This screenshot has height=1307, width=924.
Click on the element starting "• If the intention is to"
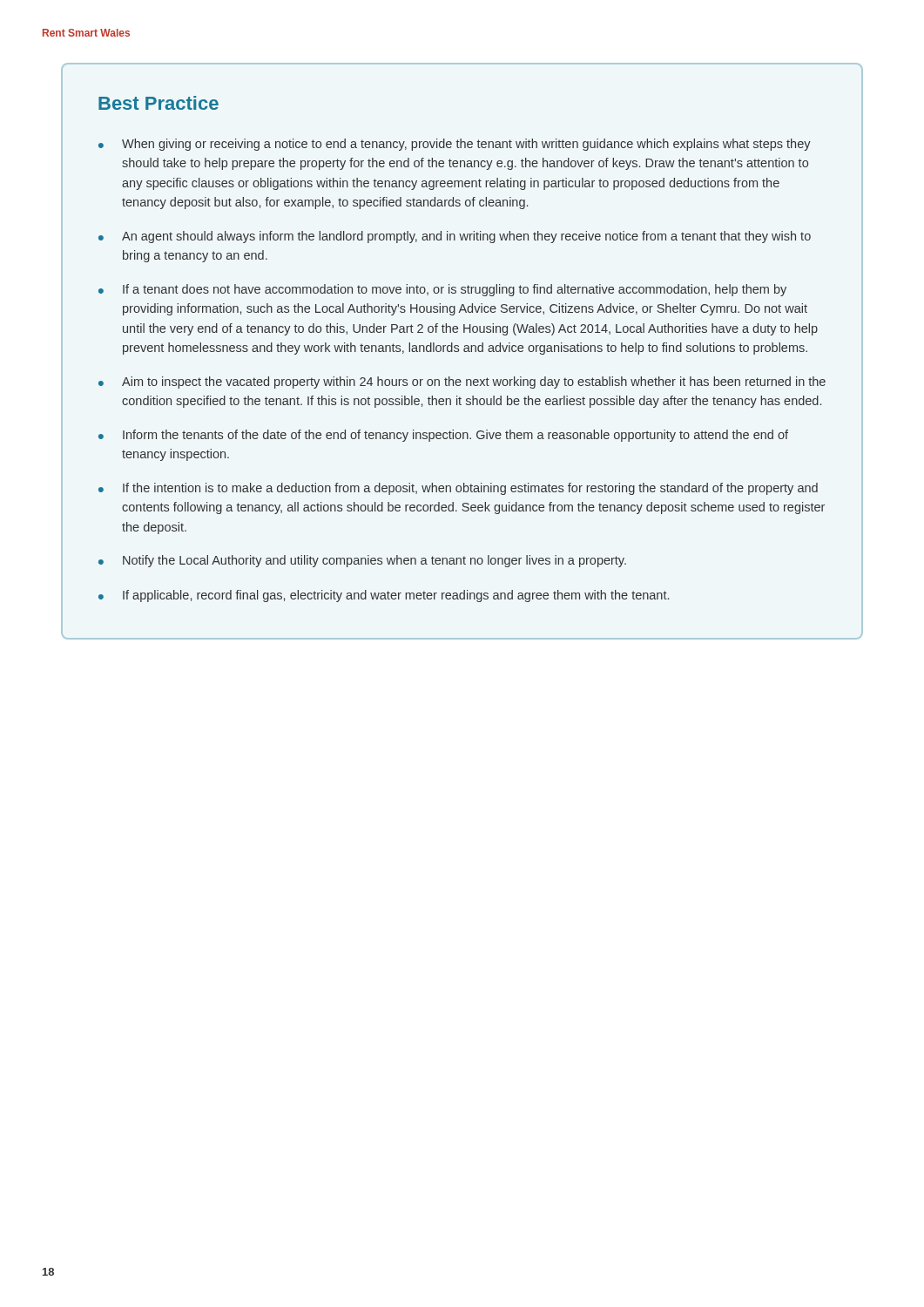(462, 507)
